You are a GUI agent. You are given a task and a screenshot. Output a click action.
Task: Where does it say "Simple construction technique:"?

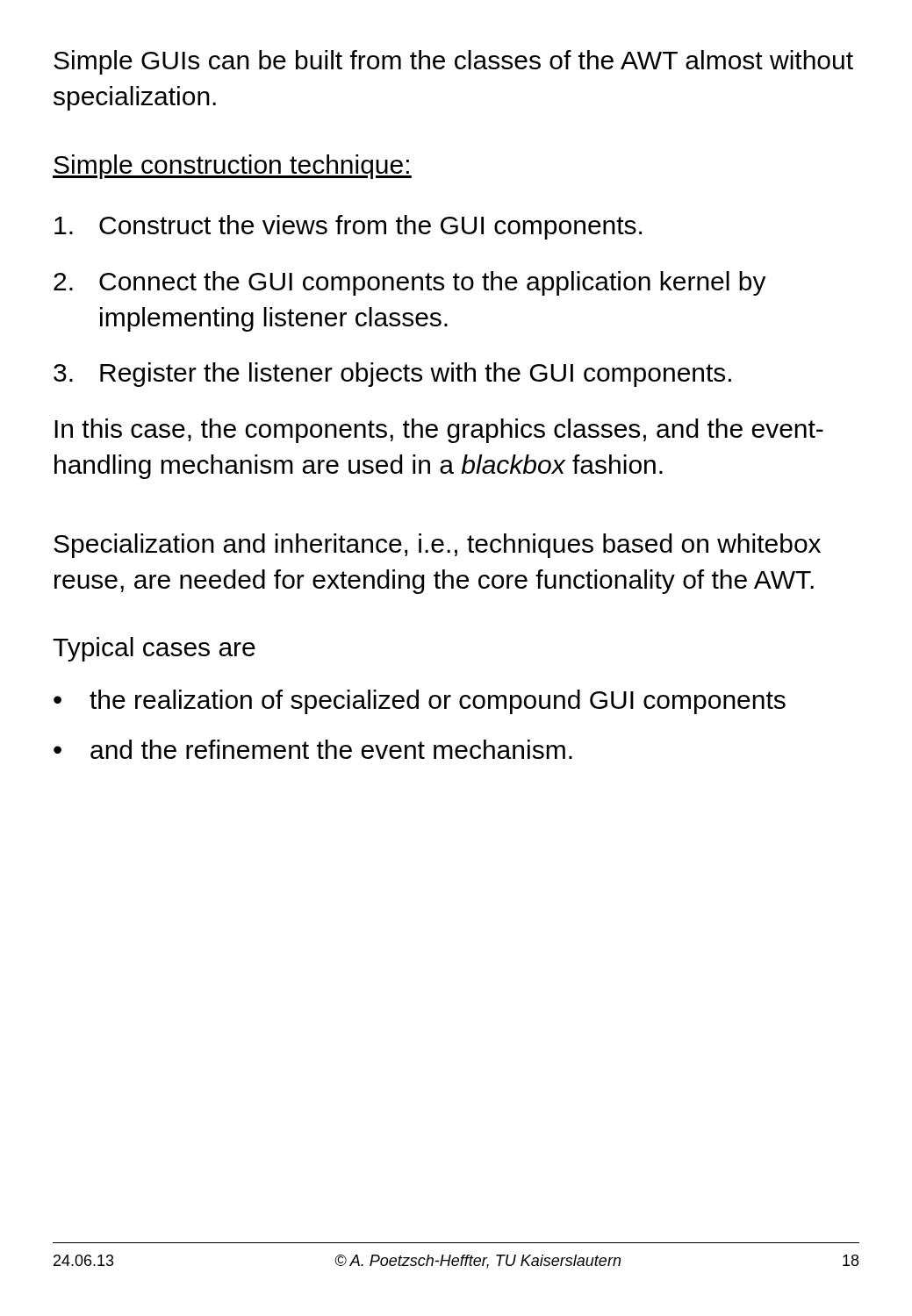tap(232, 164)
